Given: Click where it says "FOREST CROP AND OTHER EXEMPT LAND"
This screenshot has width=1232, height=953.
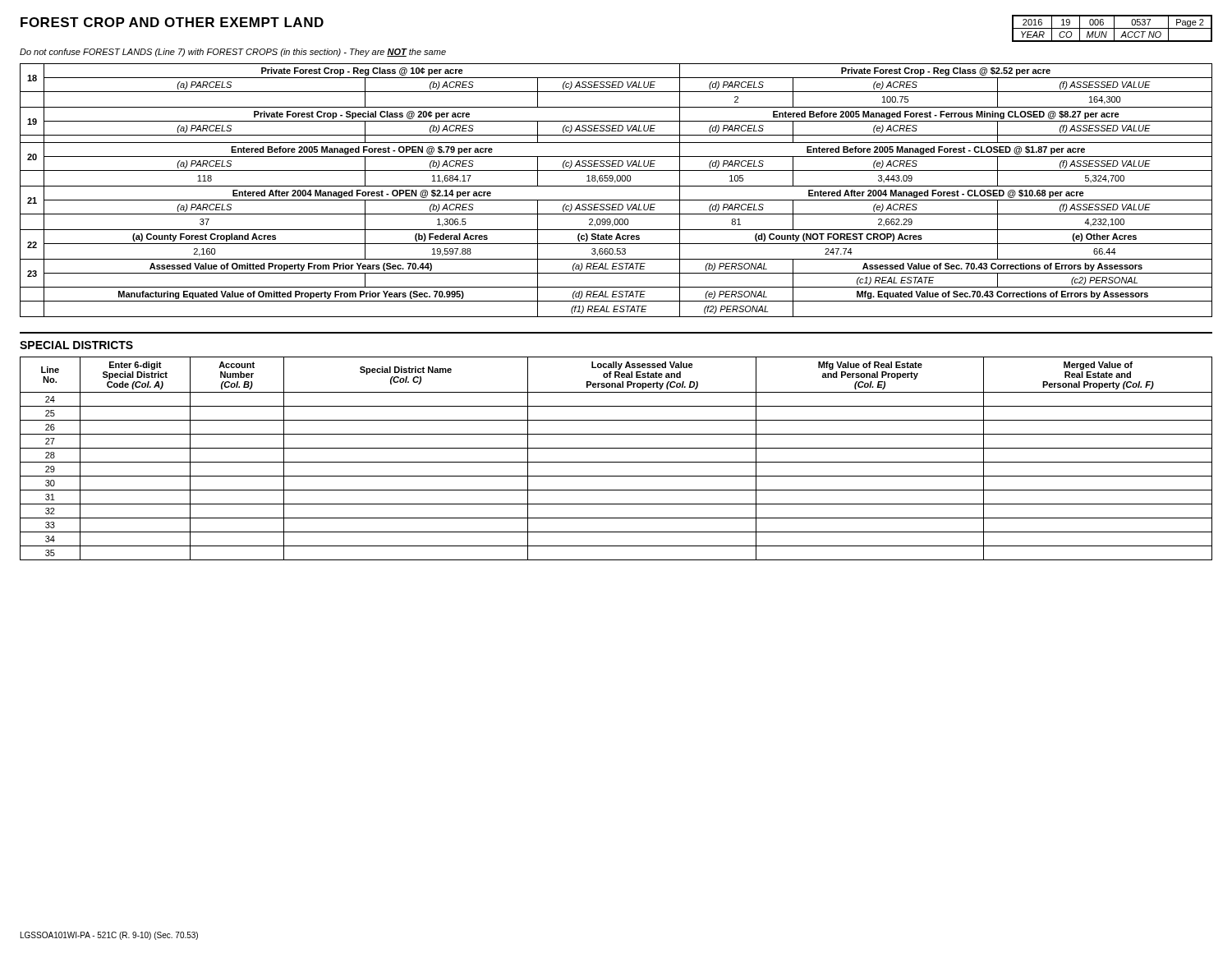Looking at the screenshot, I should tap(172, 23).
